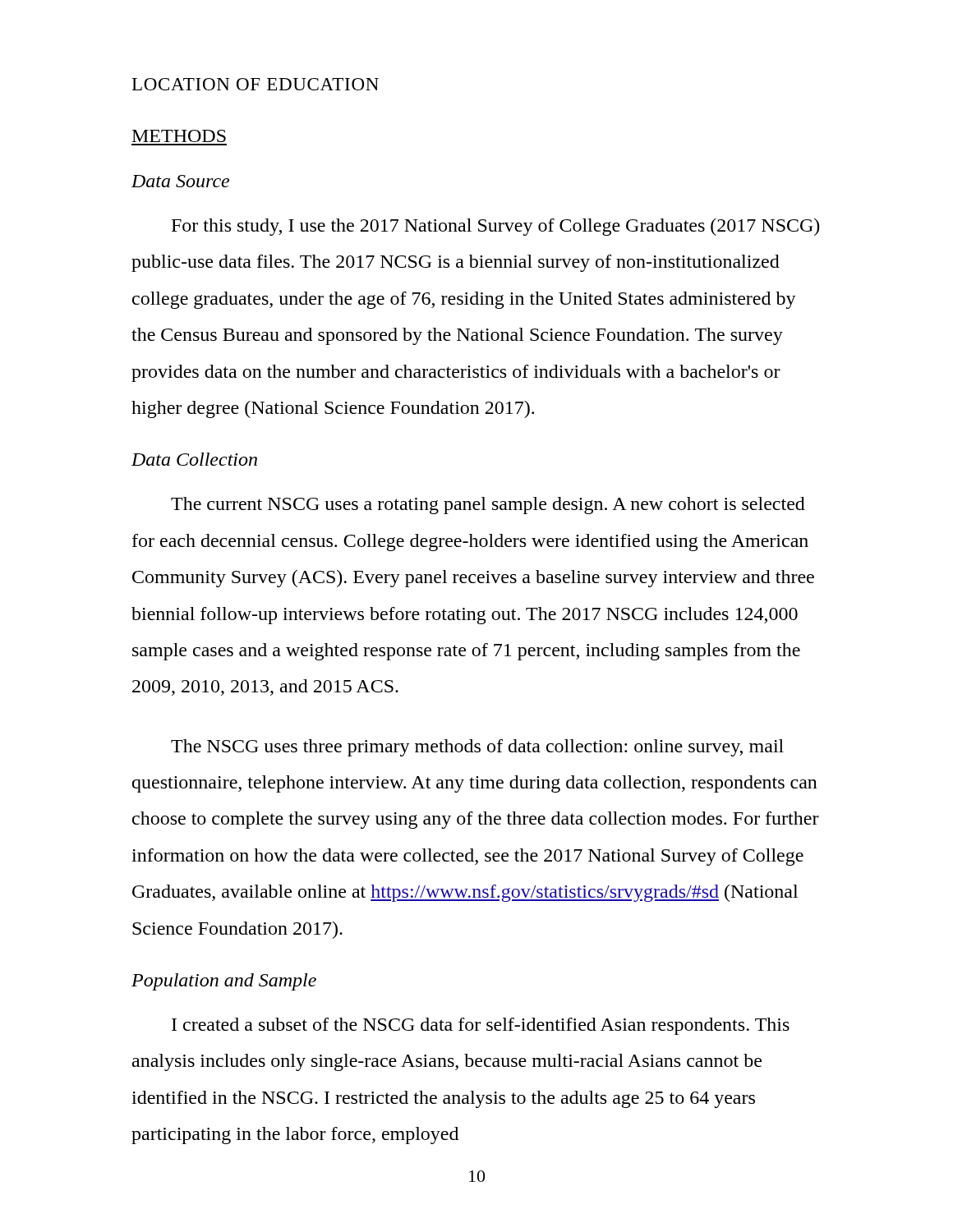Navigate to the passage starting "For this study, I use"
Screen dimensions: 1232x953
coord(495,227)
